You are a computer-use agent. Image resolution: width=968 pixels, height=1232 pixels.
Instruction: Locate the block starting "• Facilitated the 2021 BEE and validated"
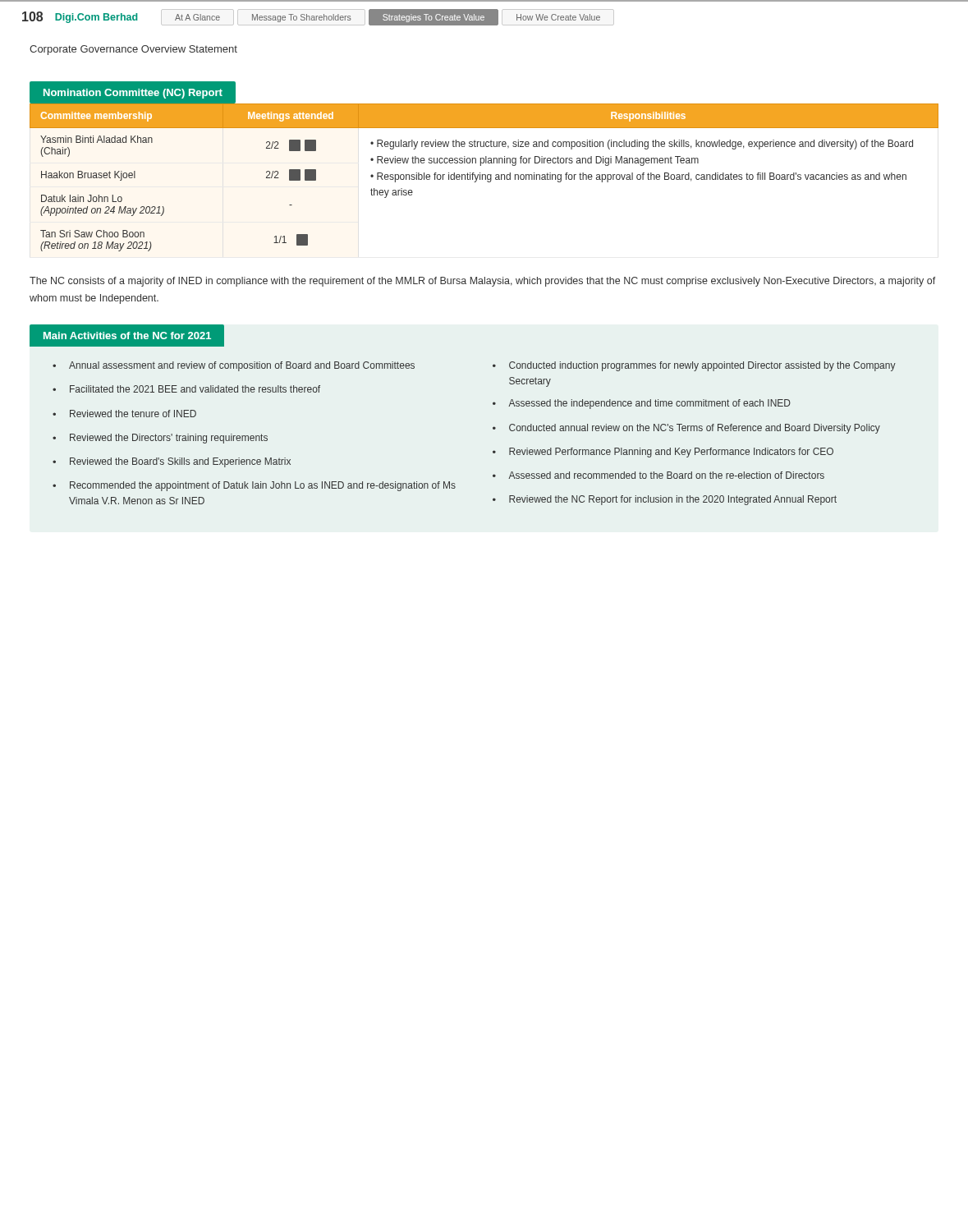click(264, 391)
